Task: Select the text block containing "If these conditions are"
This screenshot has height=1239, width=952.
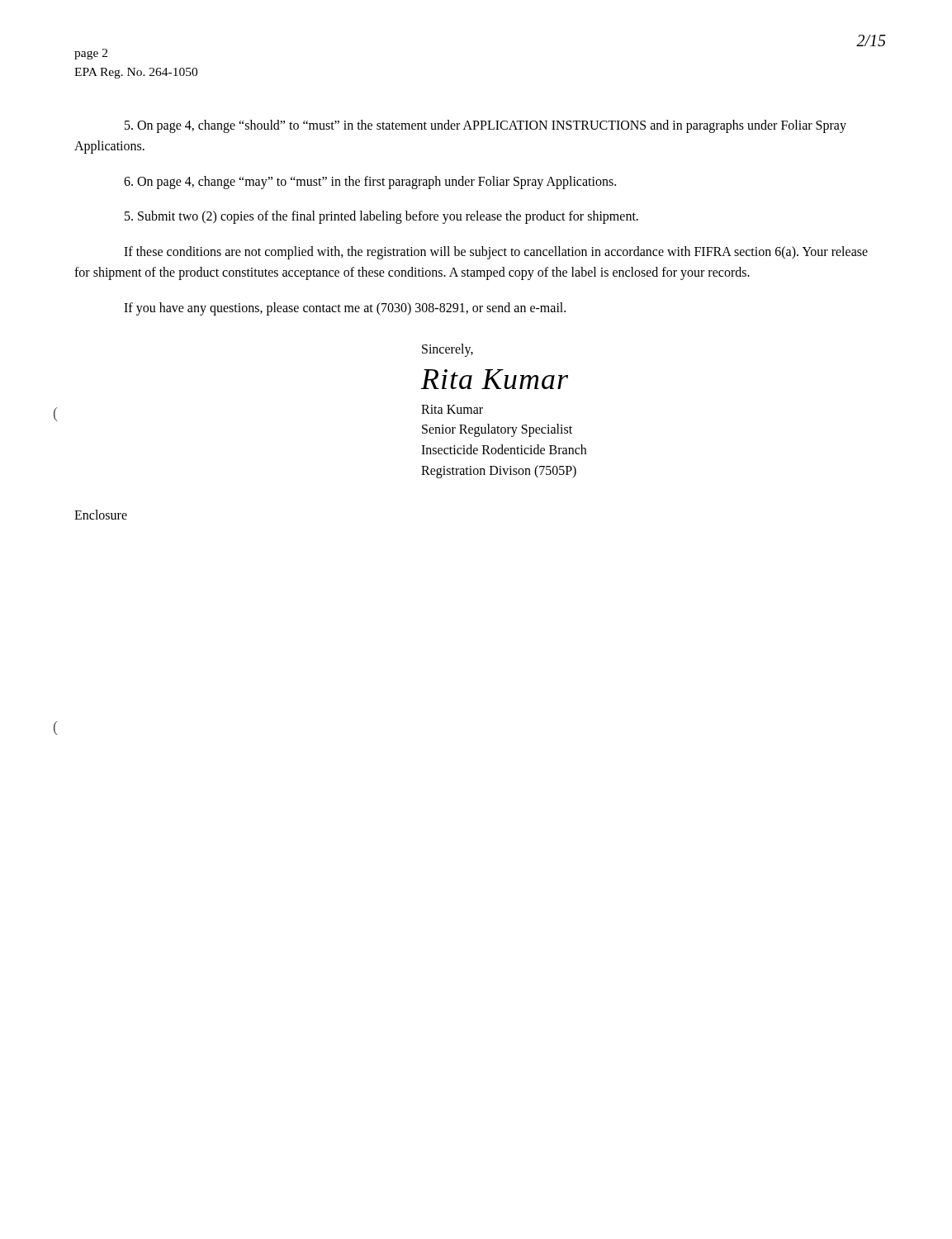Action: pos(471,262)
